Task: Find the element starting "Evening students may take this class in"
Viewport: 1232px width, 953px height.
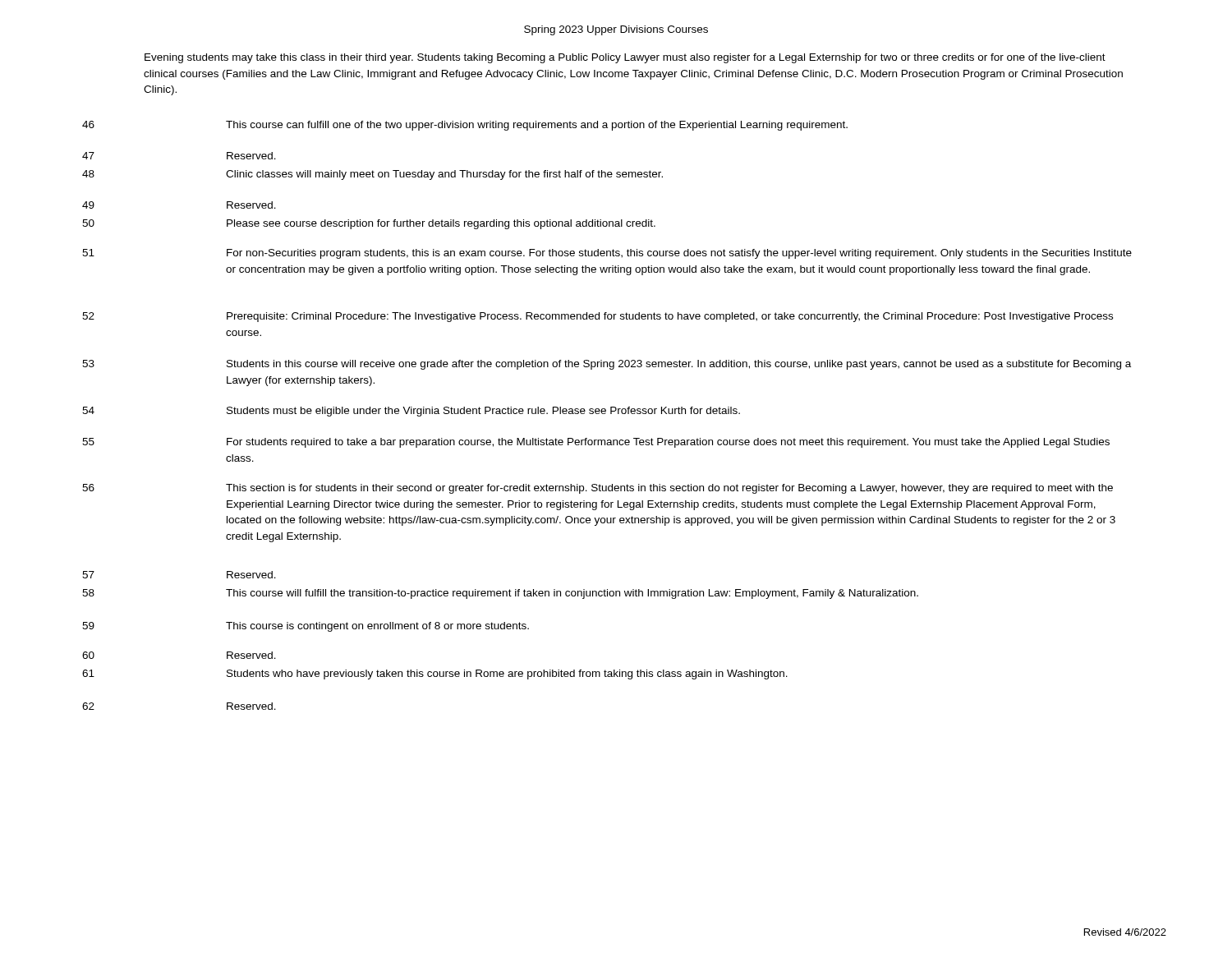Action: click(x=634, y=73)
